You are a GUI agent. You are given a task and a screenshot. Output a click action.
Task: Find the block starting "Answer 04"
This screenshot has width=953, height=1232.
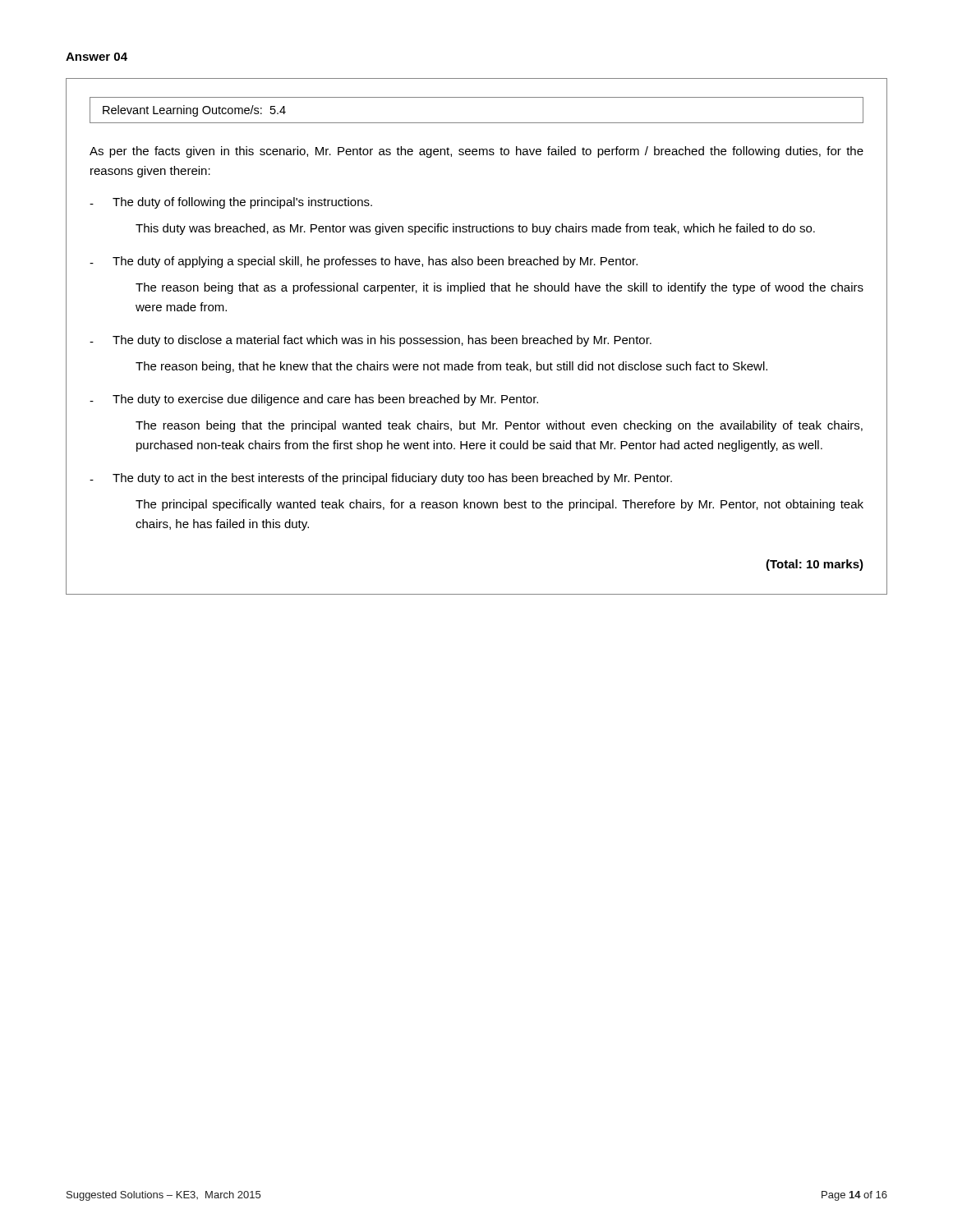[x=97, y=56]
